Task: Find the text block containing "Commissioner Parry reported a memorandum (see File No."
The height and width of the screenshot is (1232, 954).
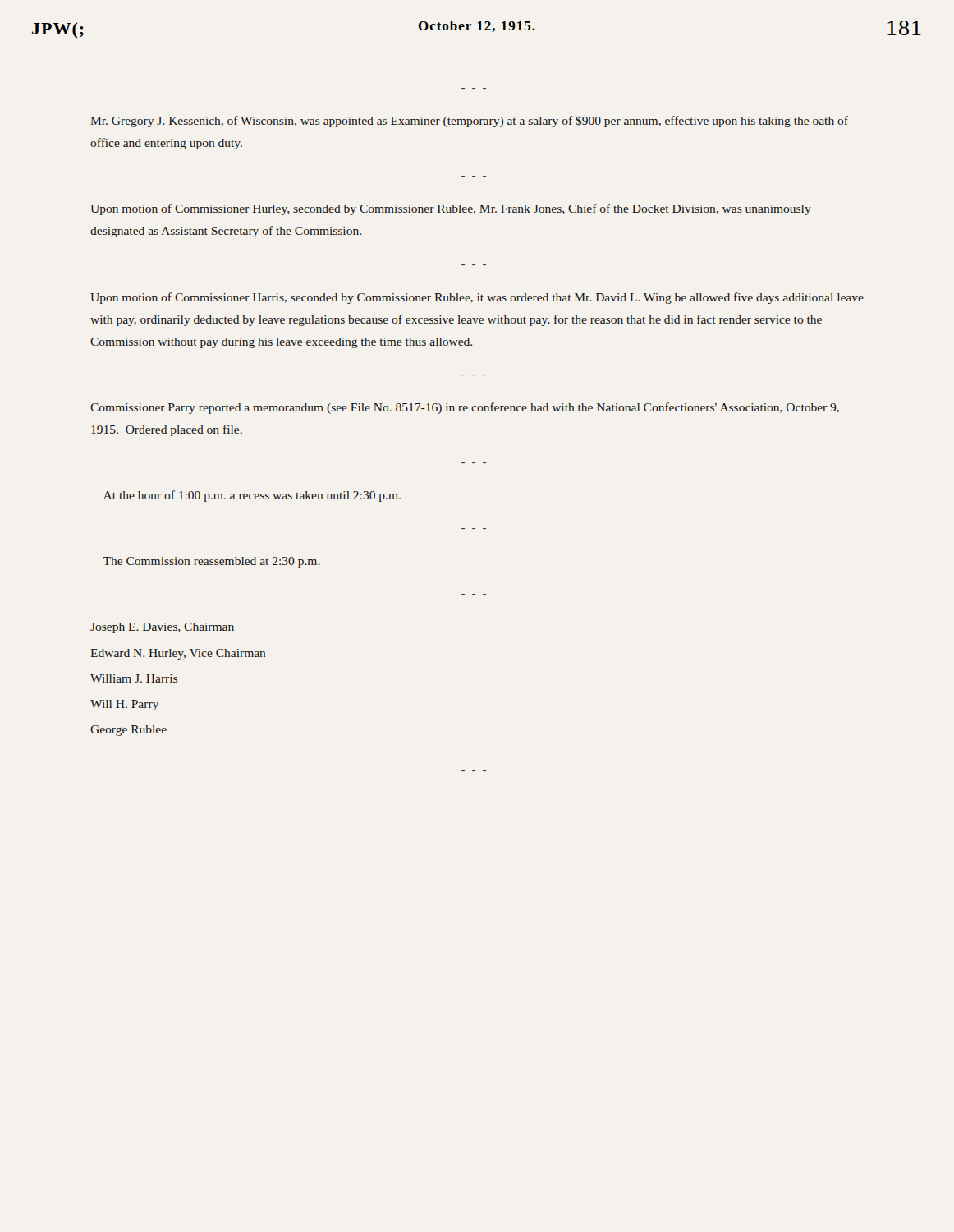Action: pos(465,418)
